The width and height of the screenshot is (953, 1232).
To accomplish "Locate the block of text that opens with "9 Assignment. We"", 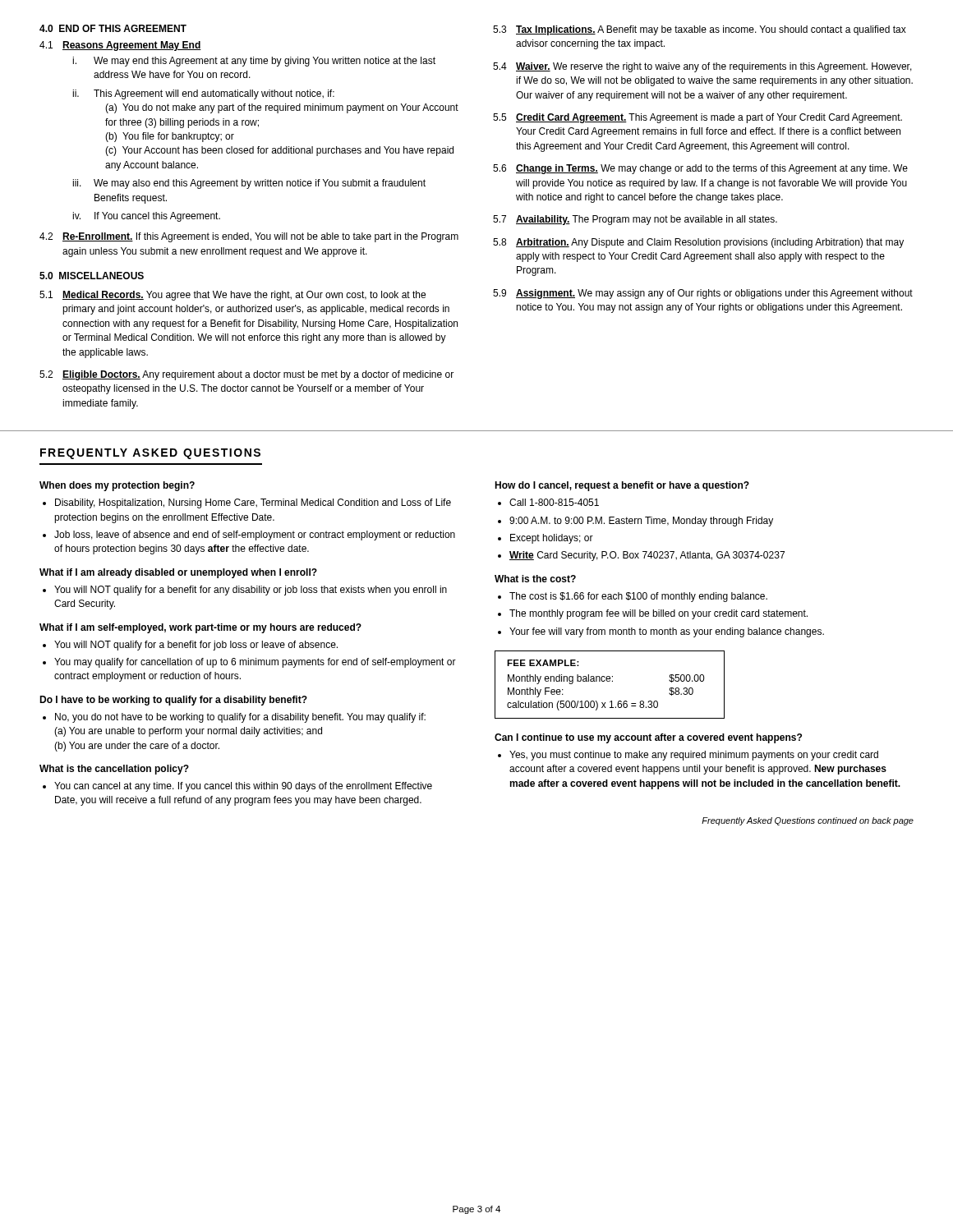I will coord(703,301).
